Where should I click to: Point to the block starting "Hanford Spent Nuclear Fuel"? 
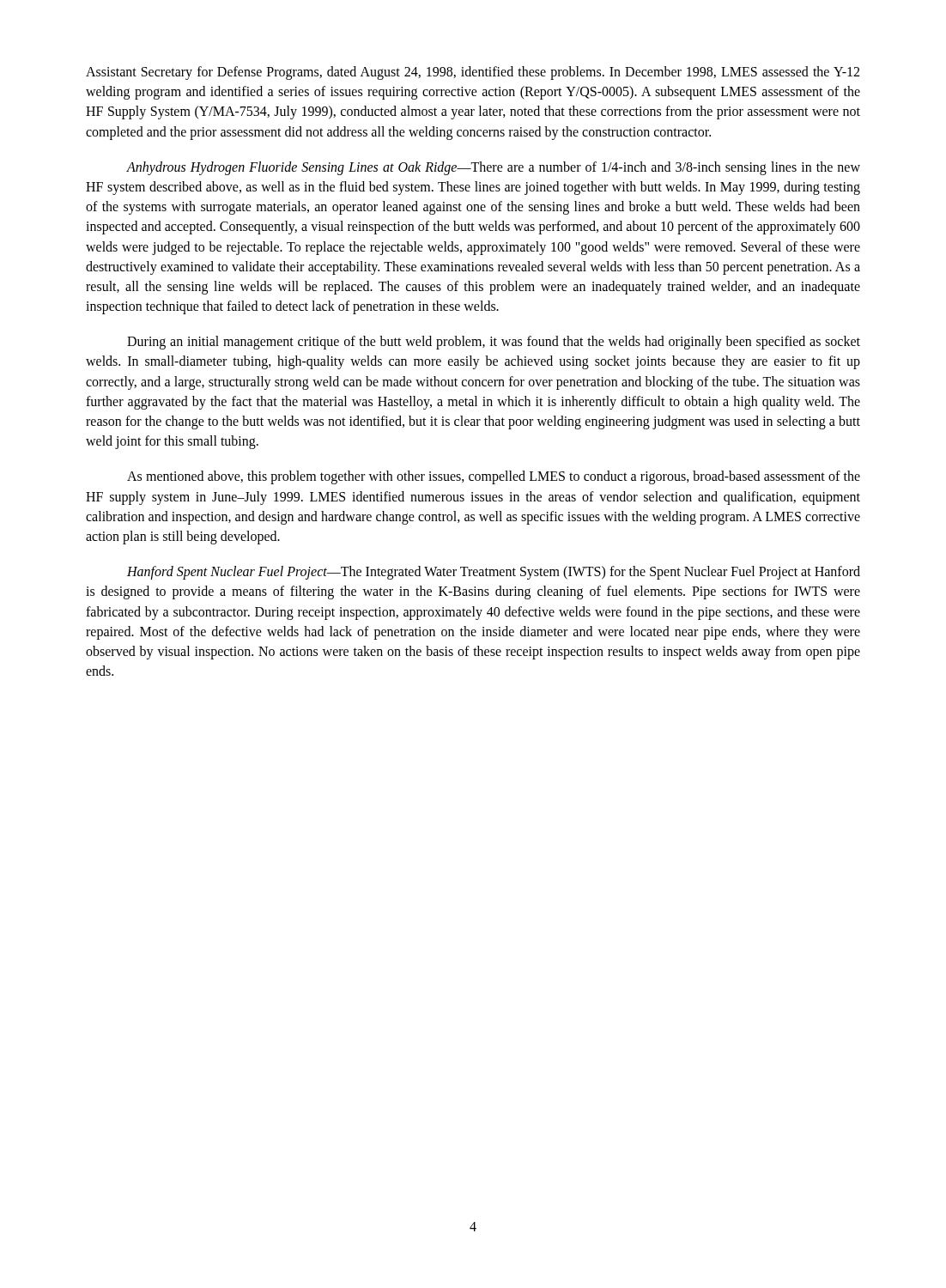click(x=473, y=621)
